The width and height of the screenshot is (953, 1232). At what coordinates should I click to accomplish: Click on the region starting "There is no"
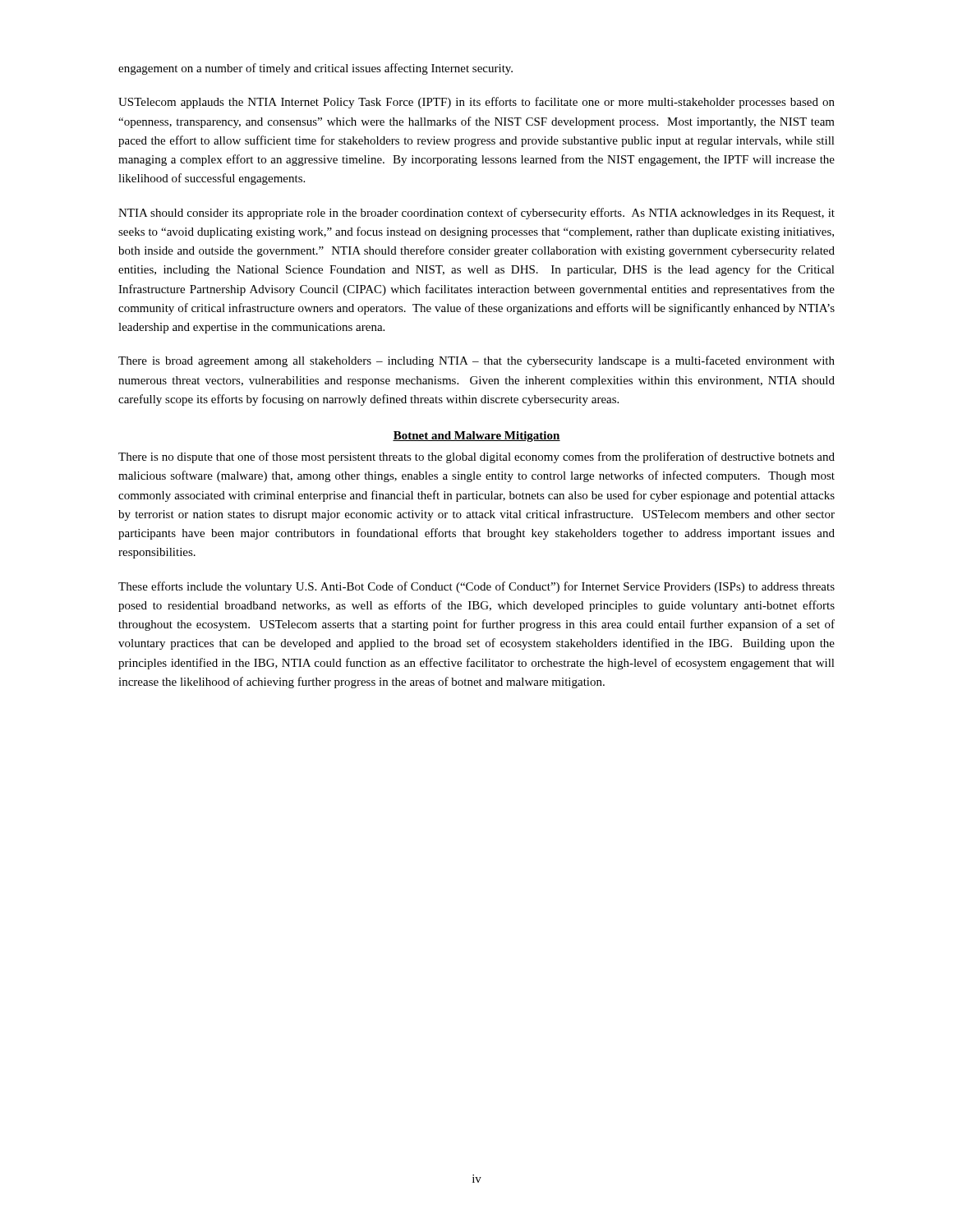[476, 505]
